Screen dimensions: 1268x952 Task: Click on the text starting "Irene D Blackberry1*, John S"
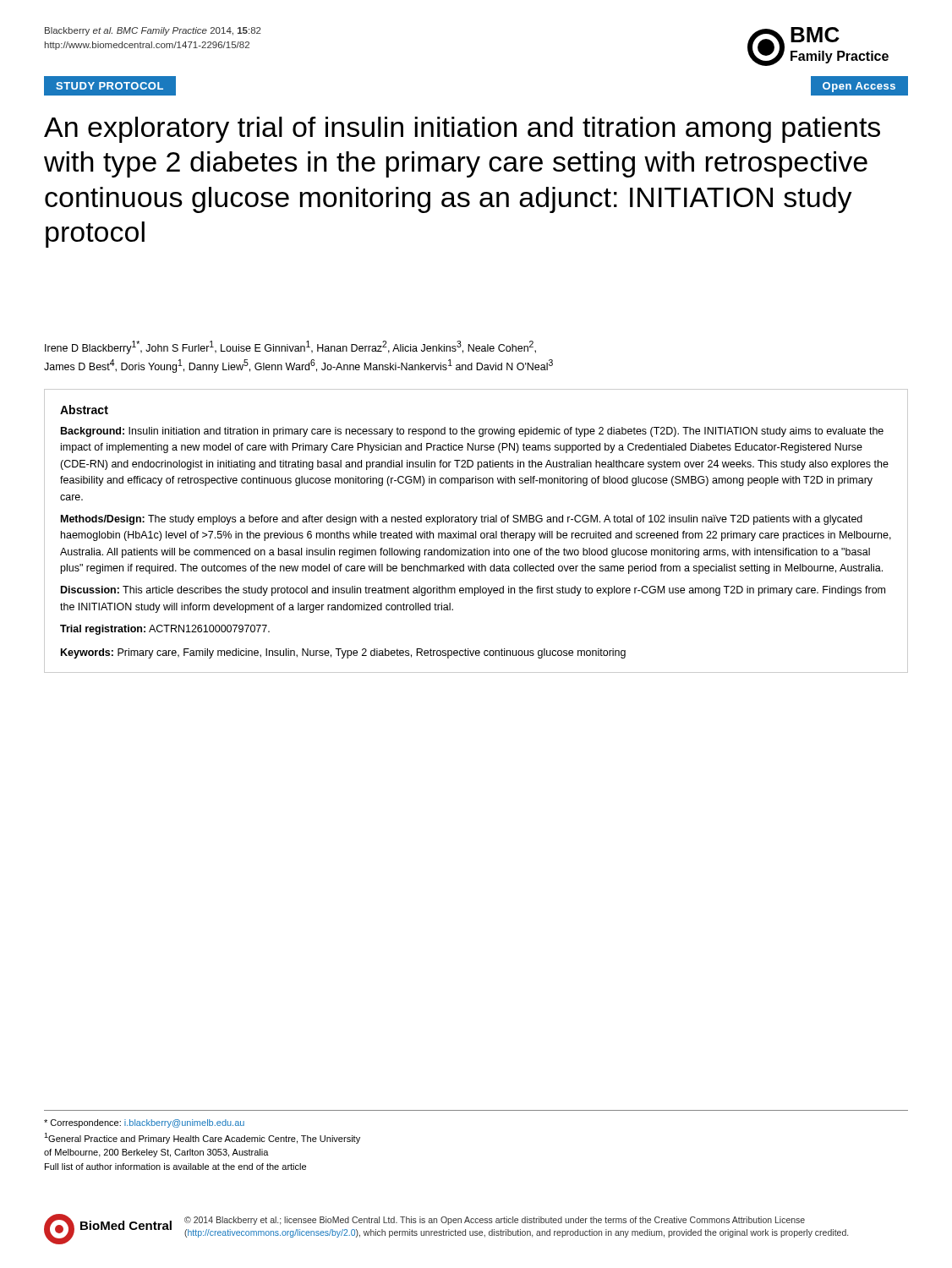click(x=299, y=356)
